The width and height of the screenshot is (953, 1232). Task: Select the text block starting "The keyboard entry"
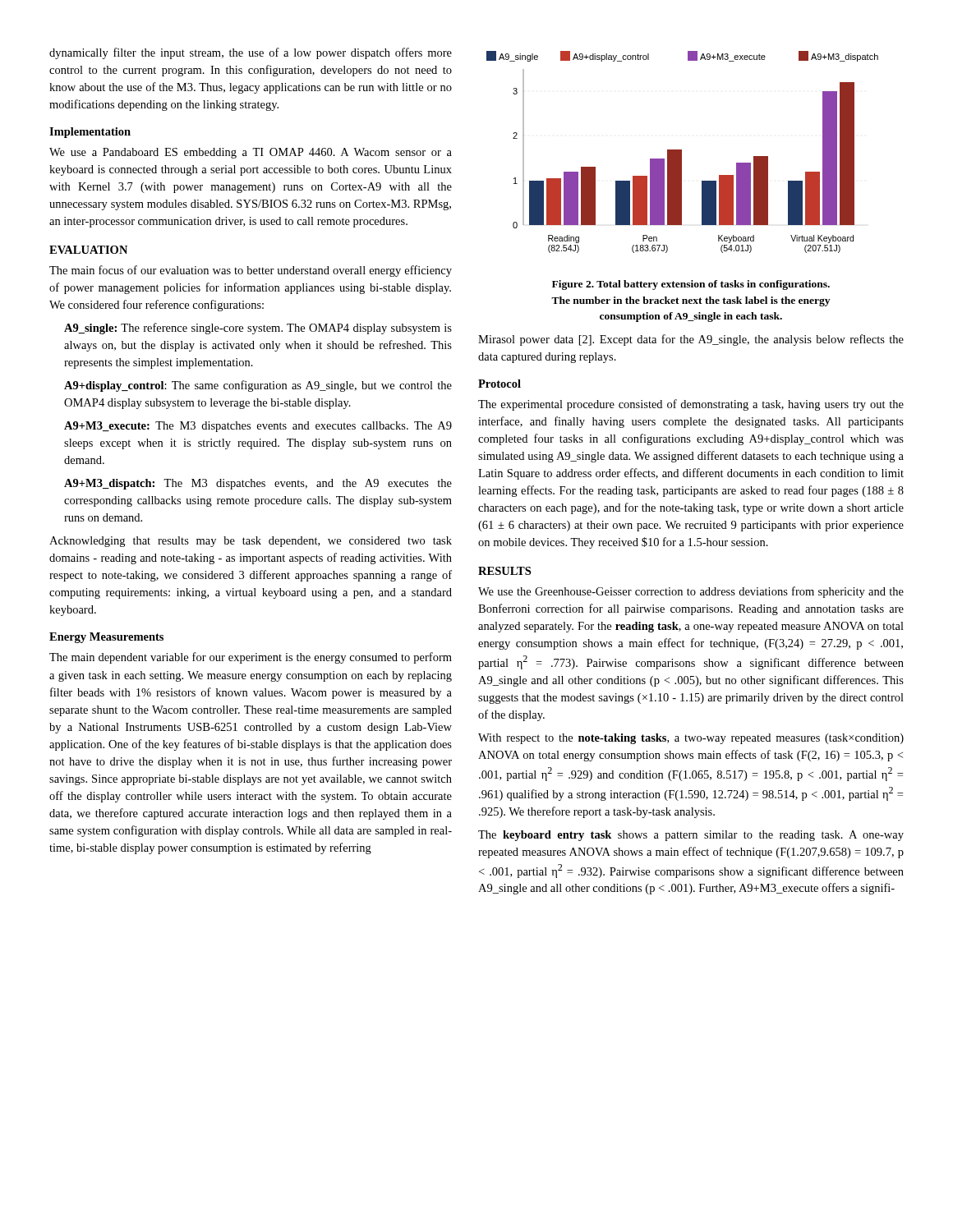click(x=691, y=862)
